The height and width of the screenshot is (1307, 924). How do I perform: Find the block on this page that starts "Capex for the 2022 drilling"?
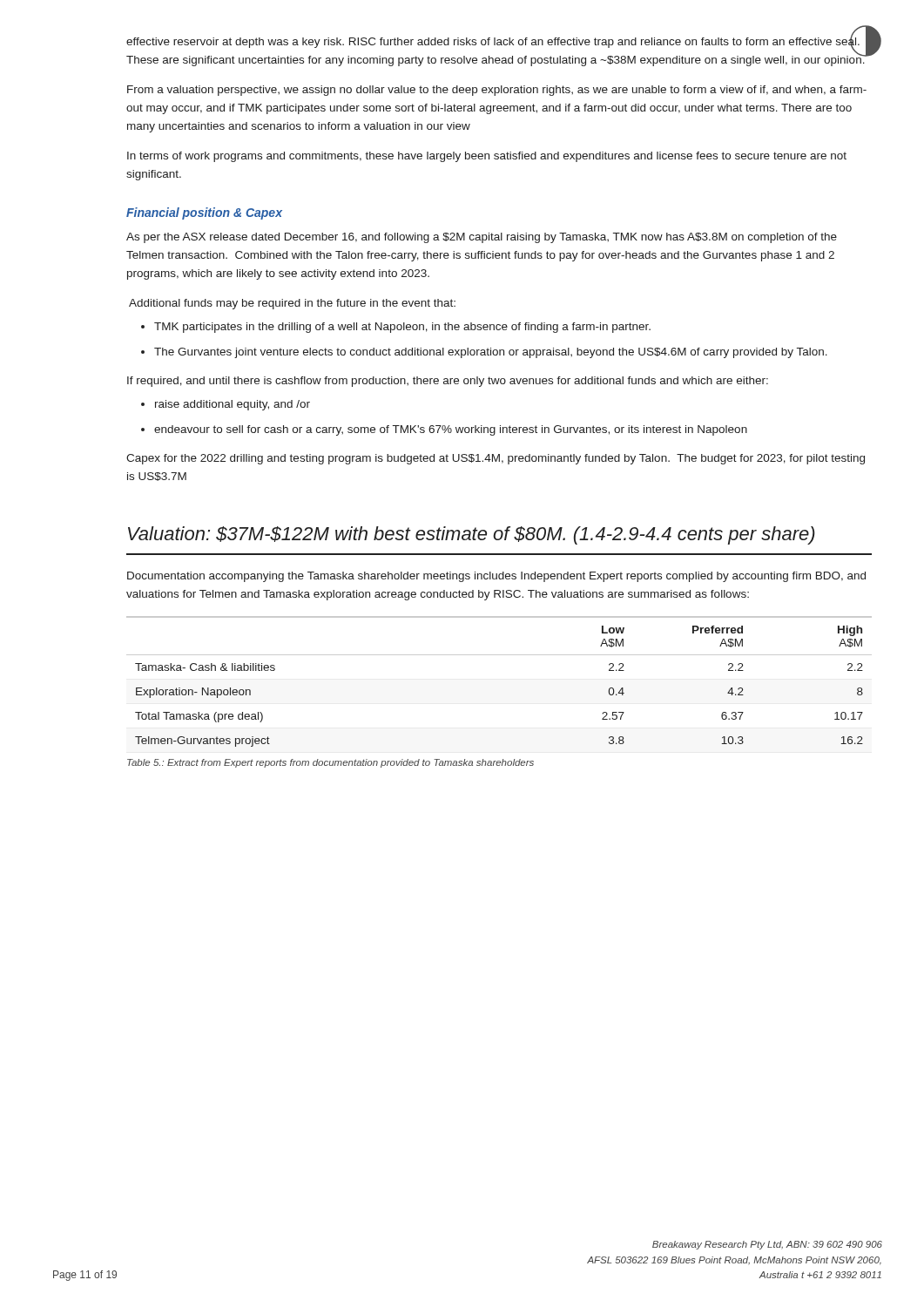[x=496, y=467]
